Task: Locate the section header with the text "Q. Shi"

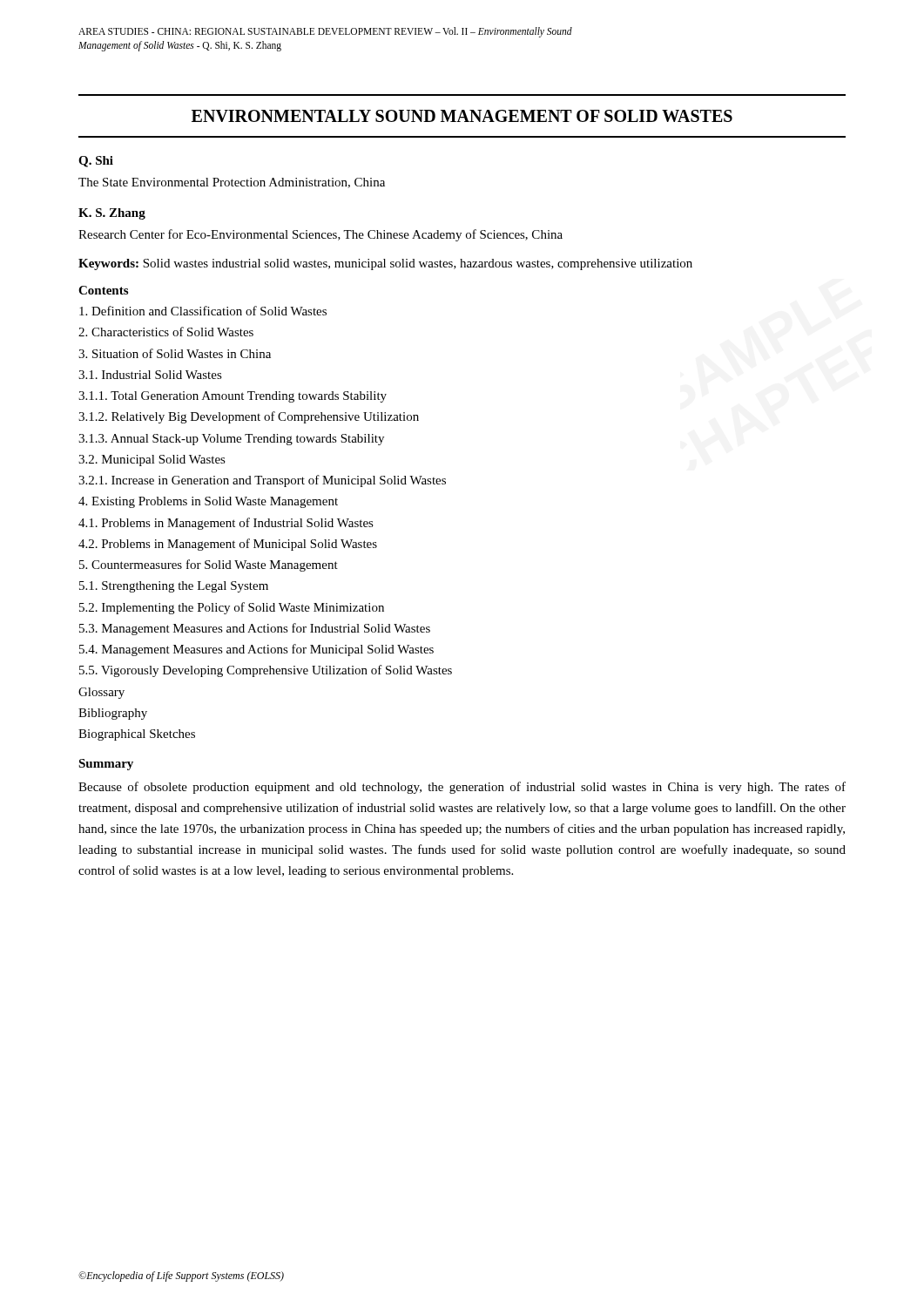Action: pos(96,162)
